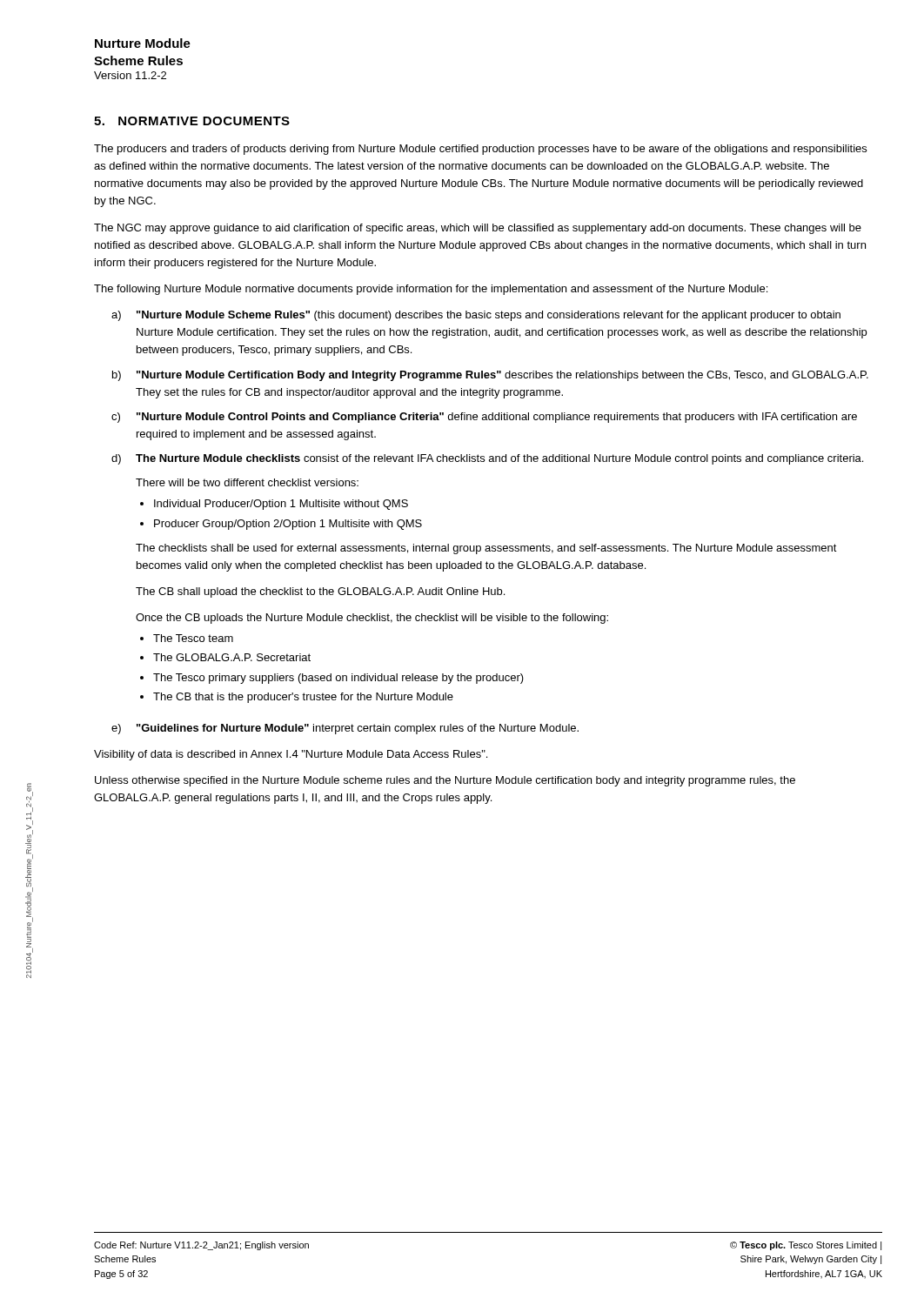924x1305 pixels.
Task: Select the passage starting "a) "Nurture Module Scheme Rules" (this"
Action: (x=492, y=333)
